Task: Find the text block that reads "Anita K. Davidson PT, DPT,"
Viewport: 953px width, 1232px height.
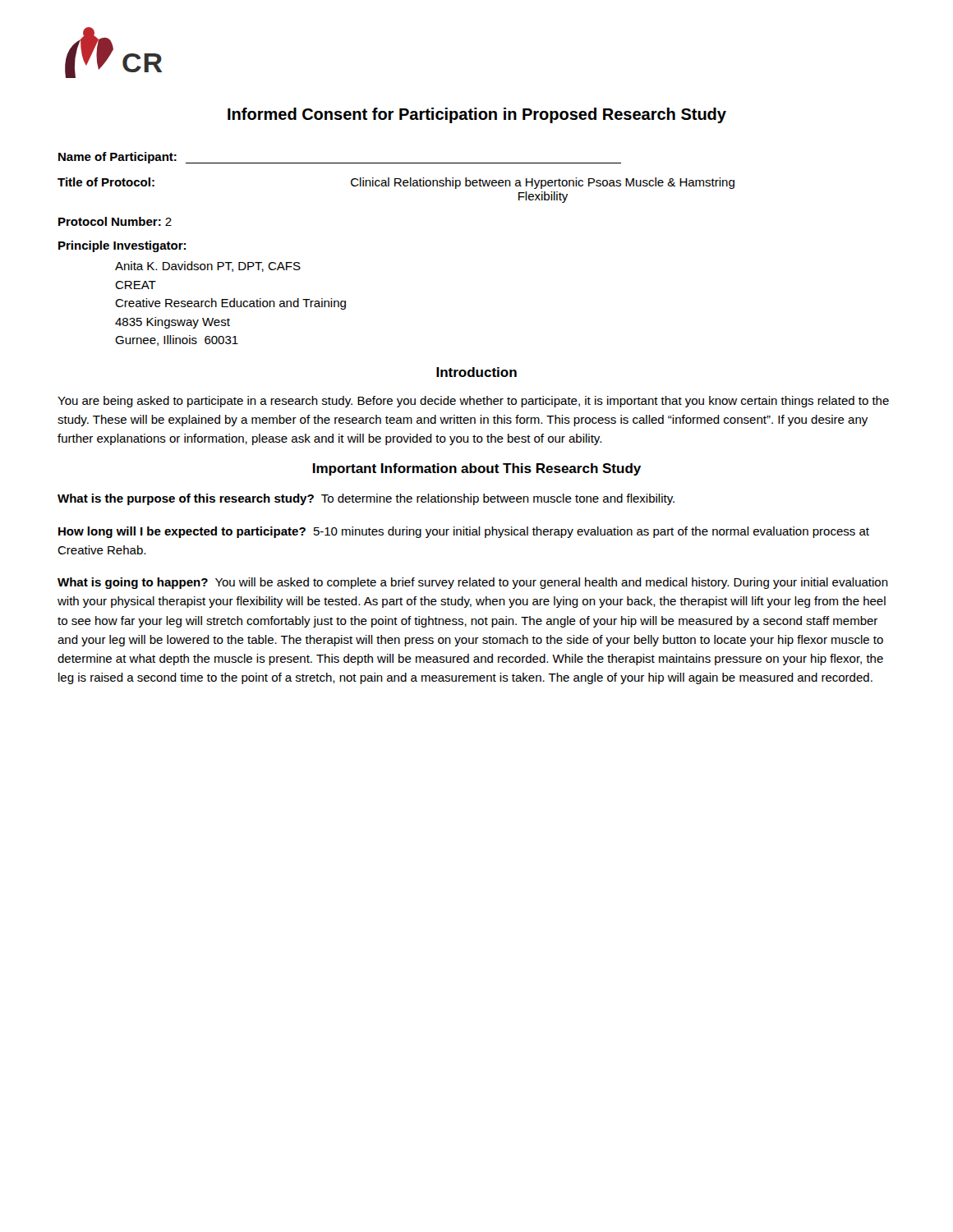Action: pos(231,303)
